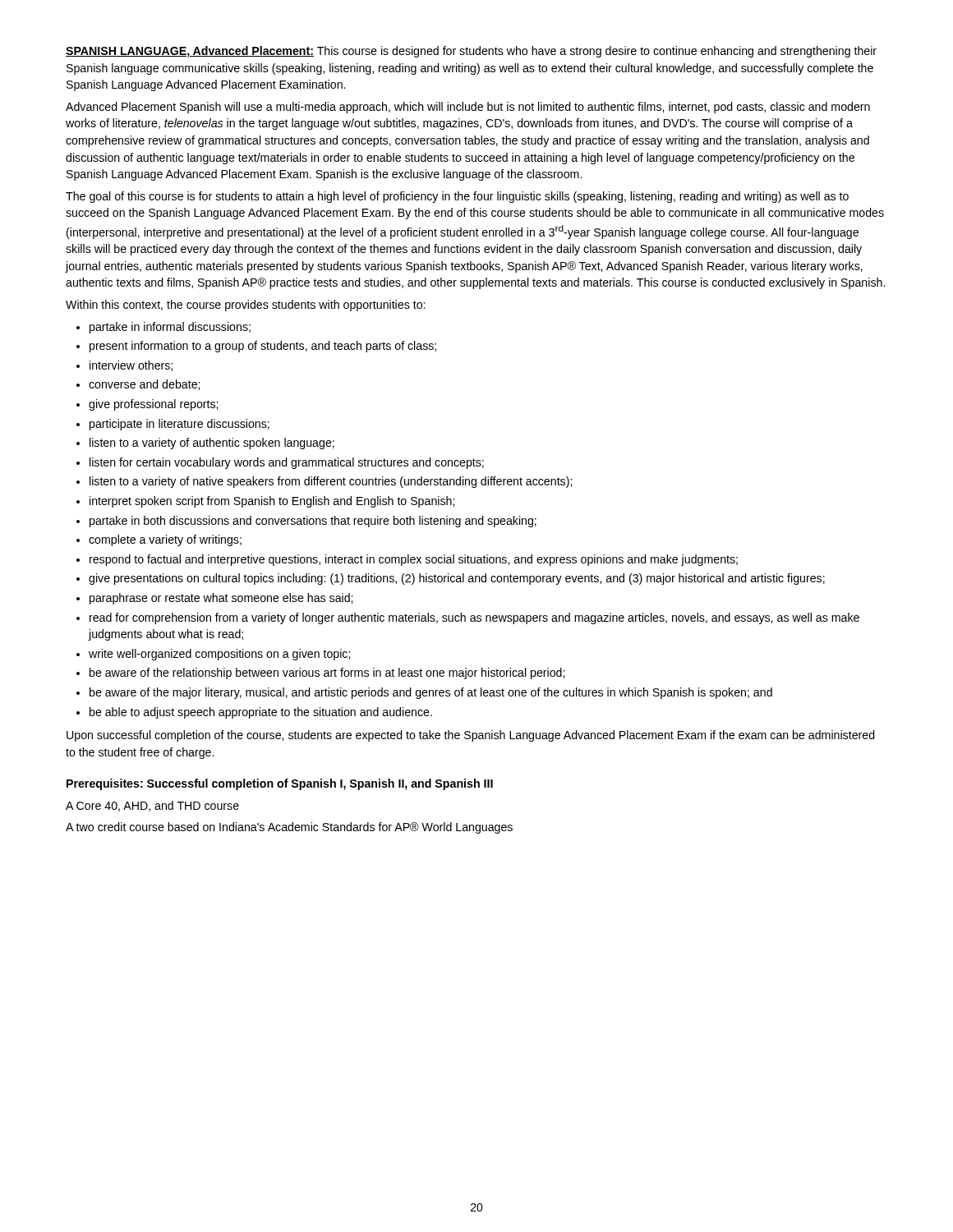Image resolution: width=953 pixels, height=1232 pixels.
Task: Click on the region starting "interpret spoken script from"
Action: point(272,501)
